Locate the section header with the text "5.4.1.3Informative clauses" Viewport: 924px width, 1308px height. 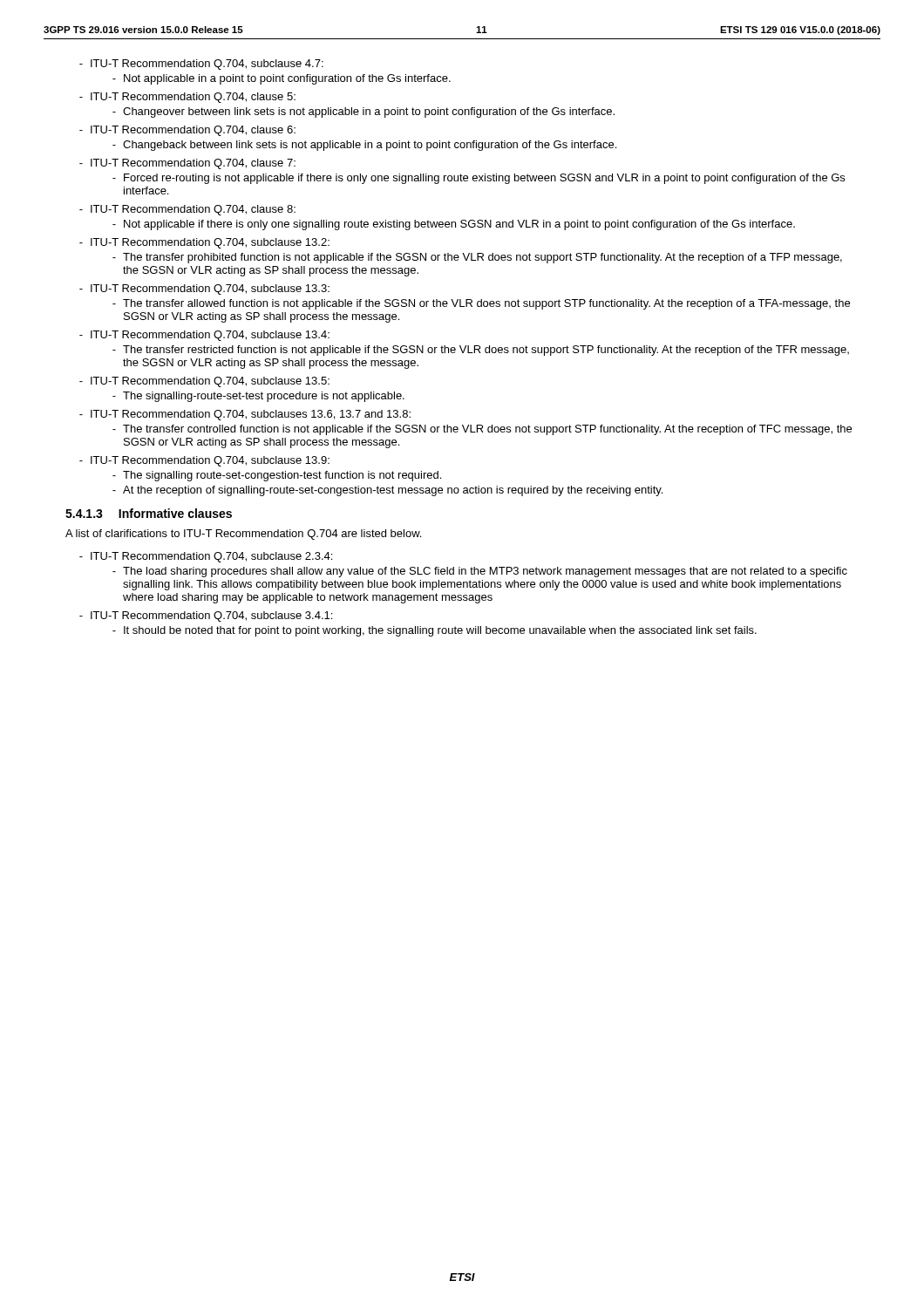[149, 514]
